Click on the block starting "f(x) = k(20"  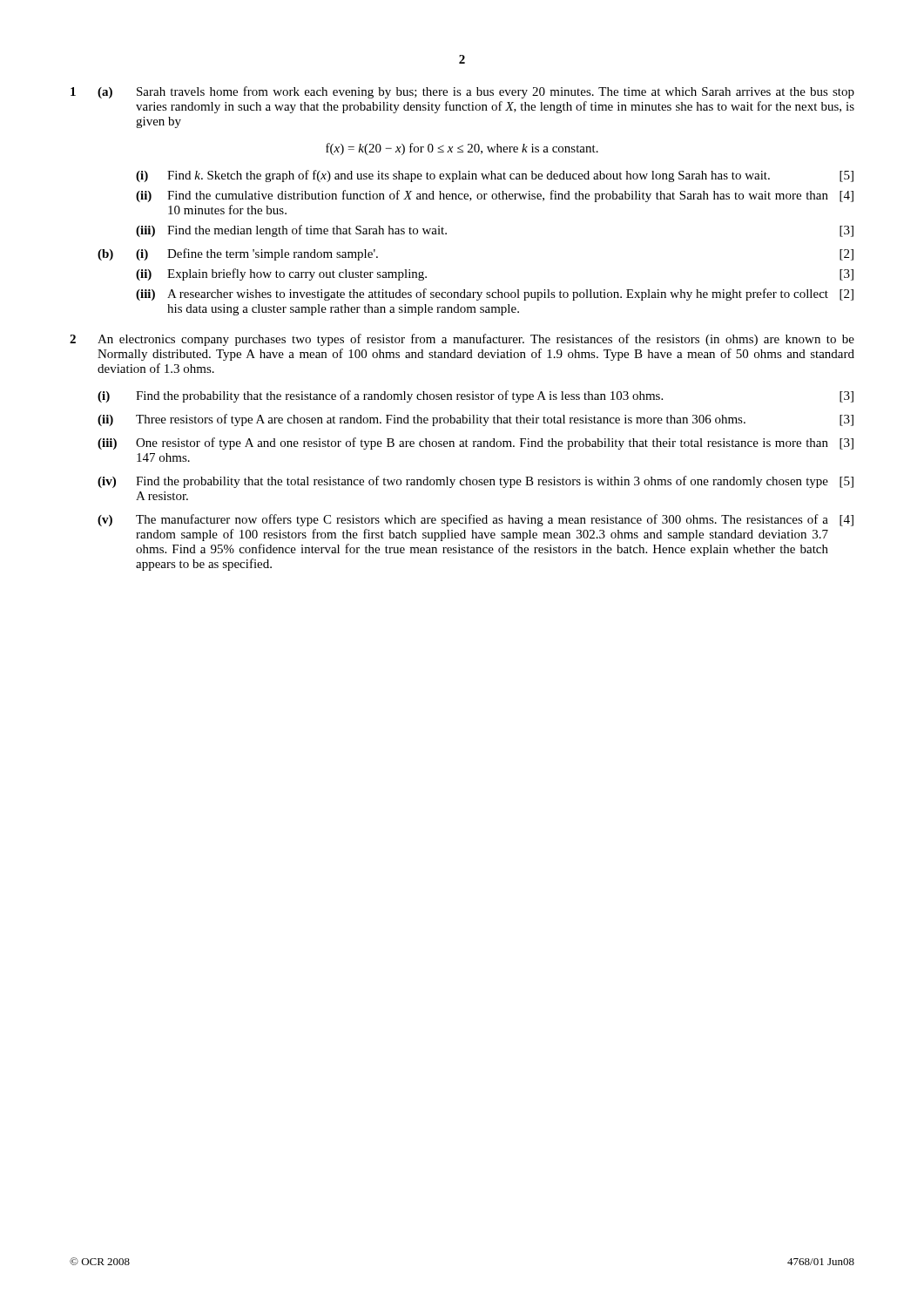pos(462,148)
